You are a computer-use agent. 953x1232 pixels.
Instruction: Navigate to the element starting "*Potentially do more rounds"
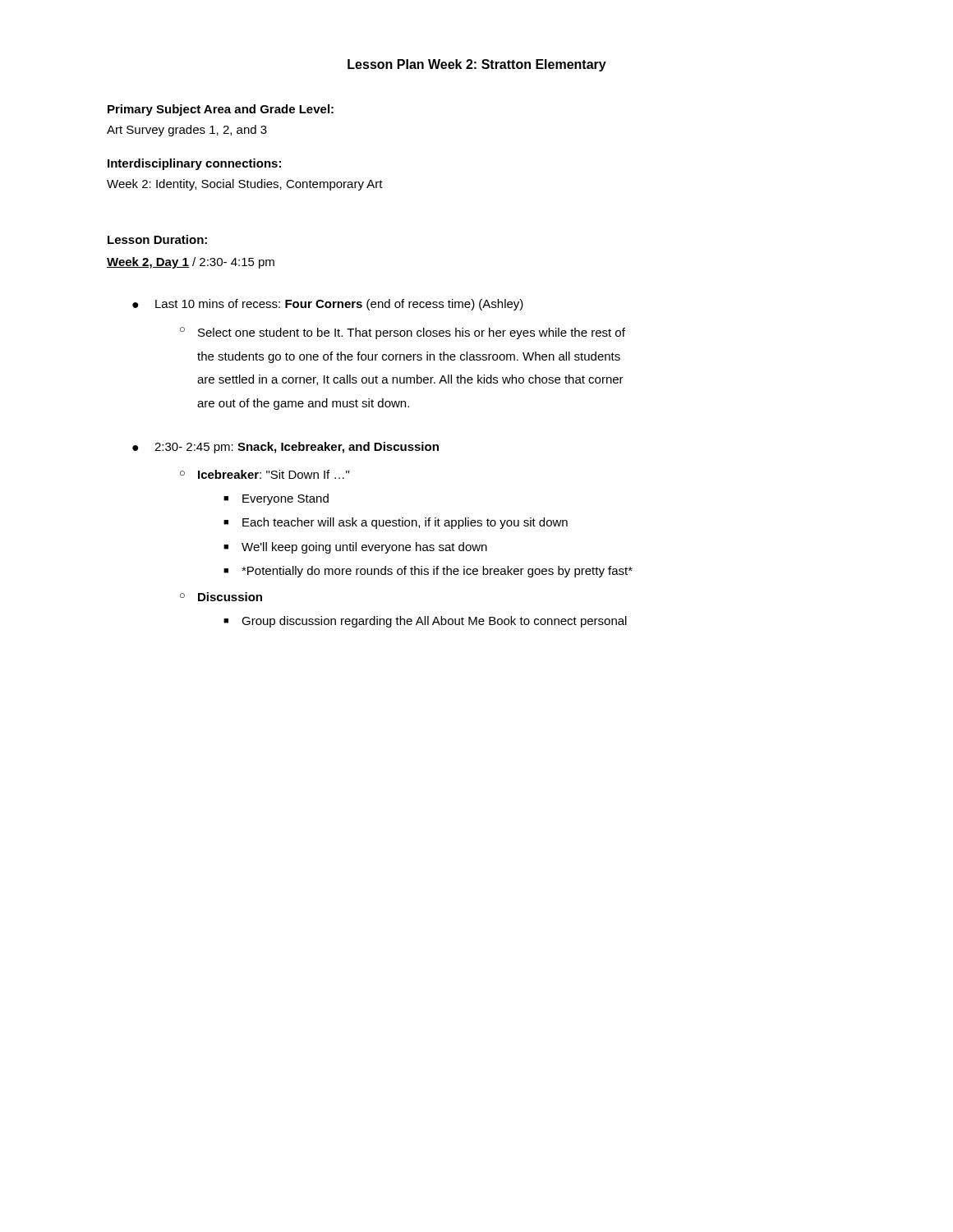click(437, 570)
